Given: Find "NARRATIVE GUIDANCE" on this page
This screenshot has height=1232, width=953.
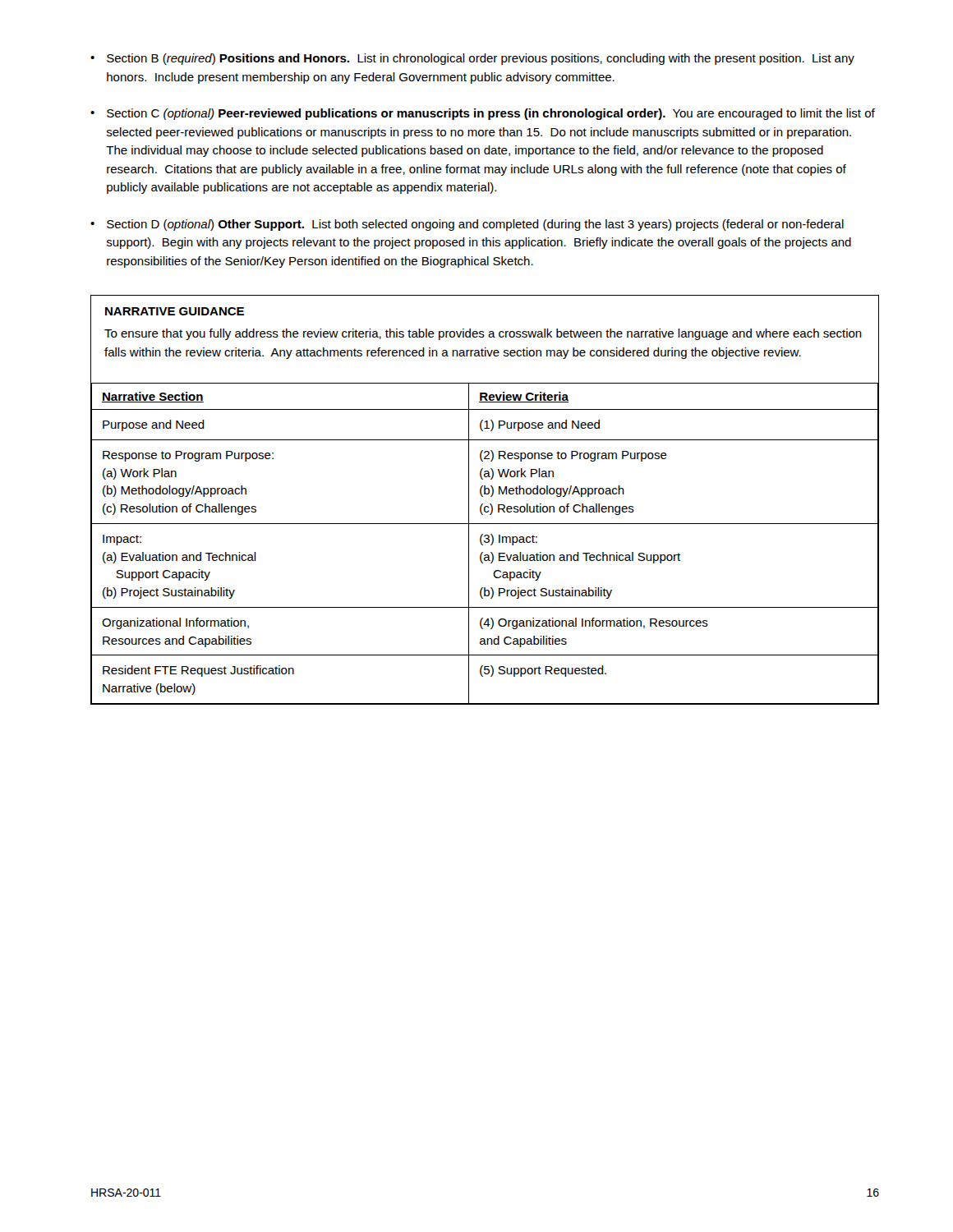Looking at the screenshot, I should [x=174, y=311].
